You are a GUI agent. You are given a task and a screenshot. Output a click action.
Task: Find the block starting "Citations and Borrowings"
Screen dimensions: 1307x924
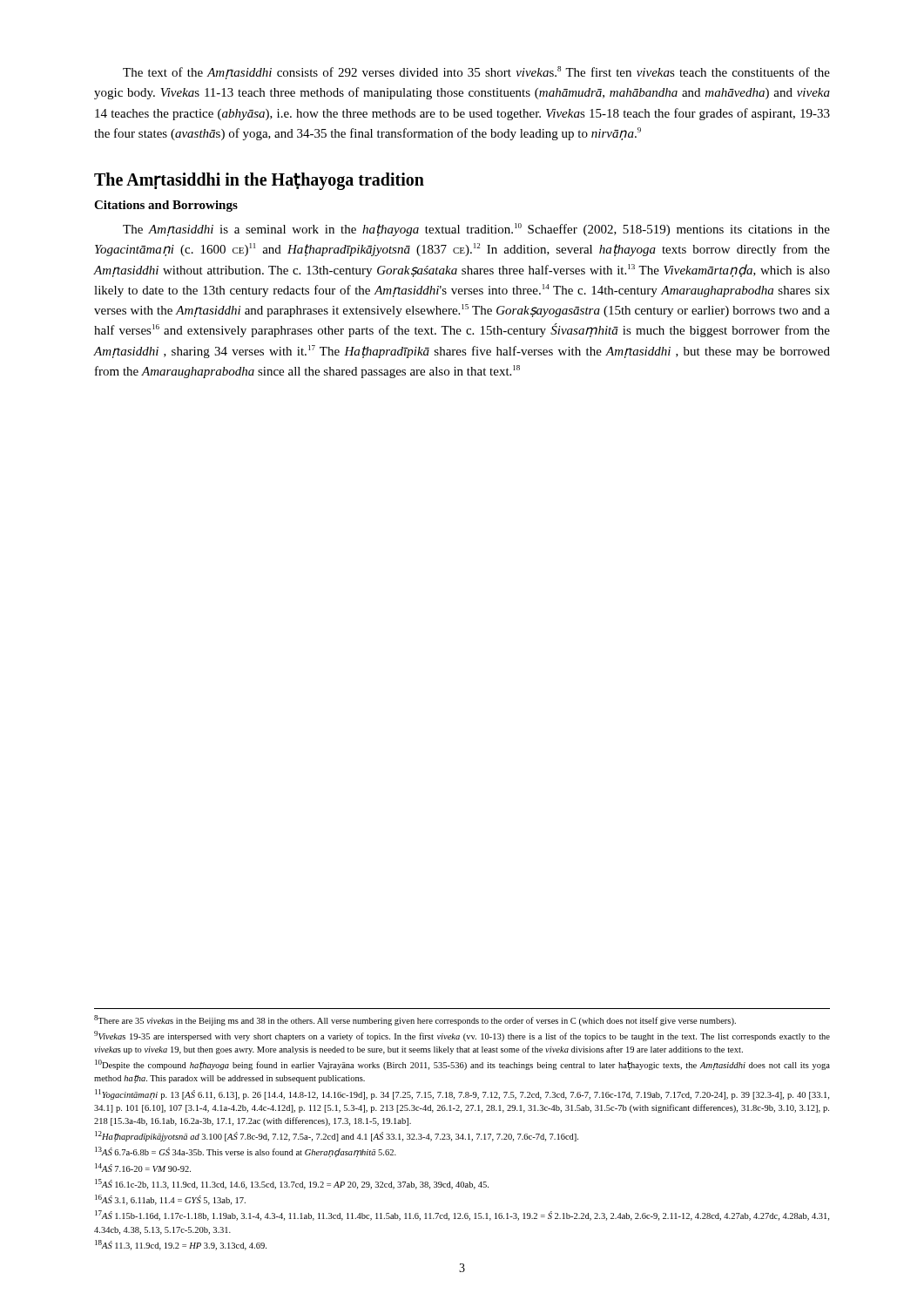click(x=166, y=205)
